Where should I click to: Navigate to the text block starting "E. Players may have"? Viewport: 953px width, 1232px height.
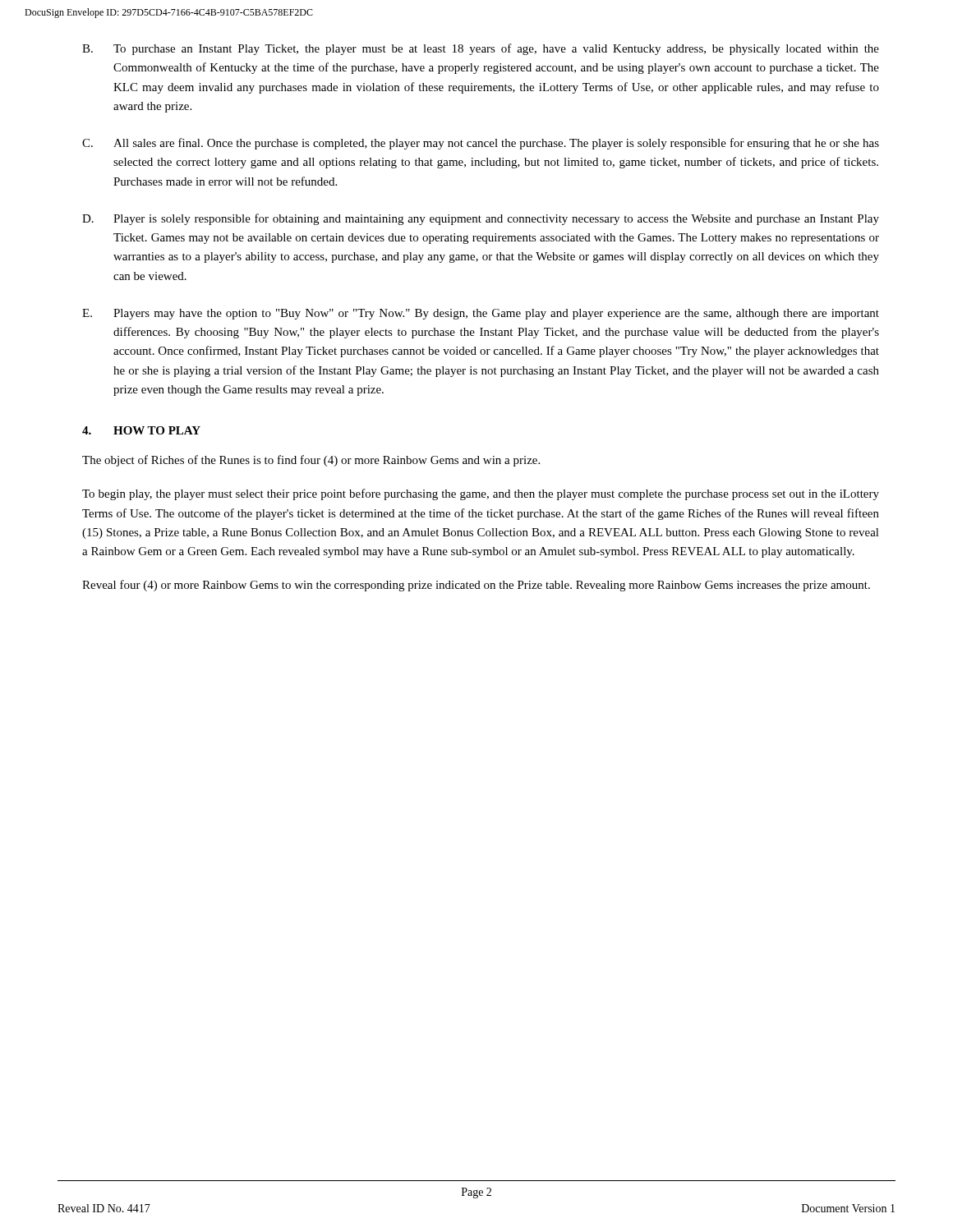[x=481, y=351]
